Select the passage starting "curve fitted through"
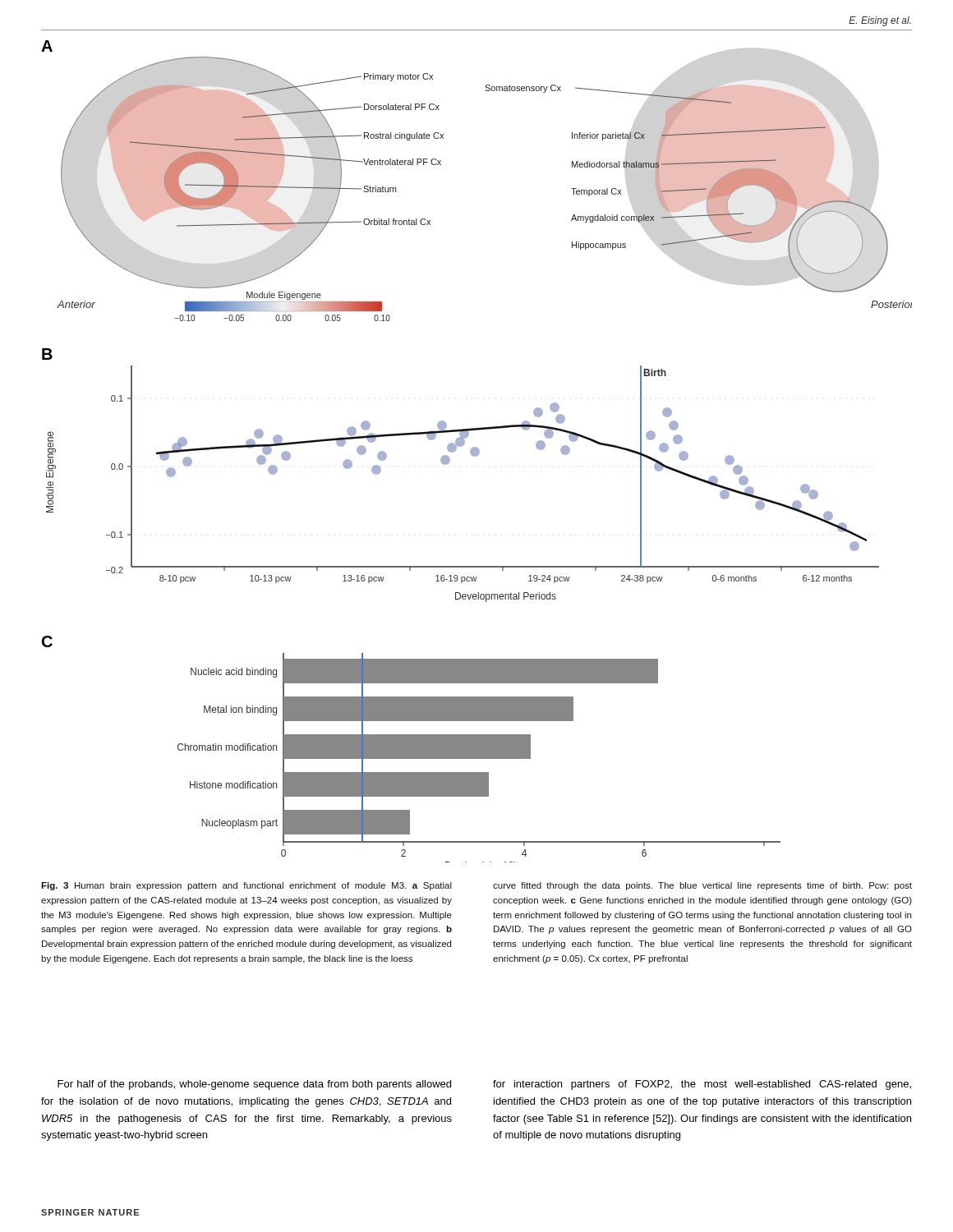 coord(702,923)
